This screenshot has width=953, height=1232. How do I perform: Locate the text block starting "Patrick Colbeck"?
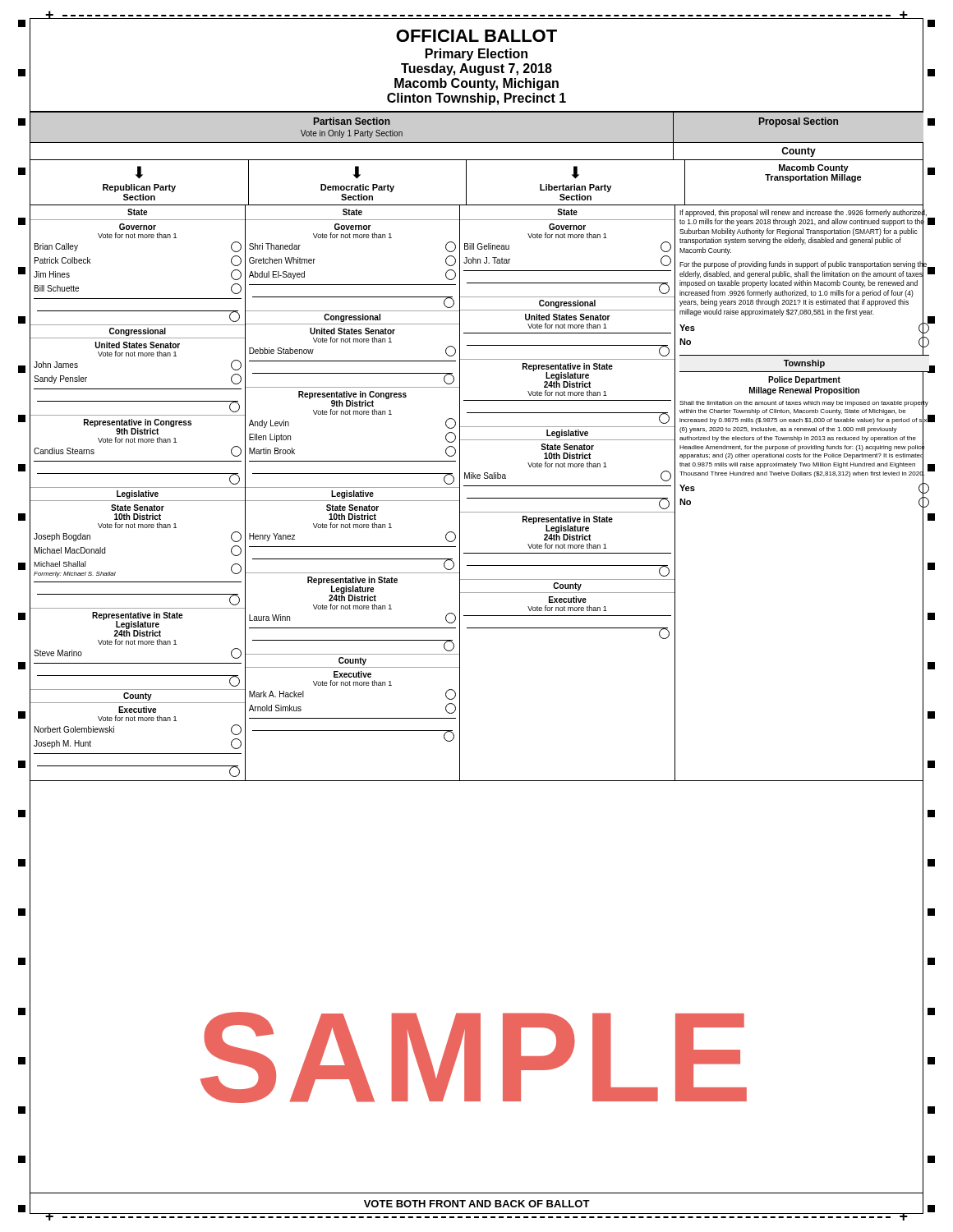pyautogui.click(x=62, y=261)
